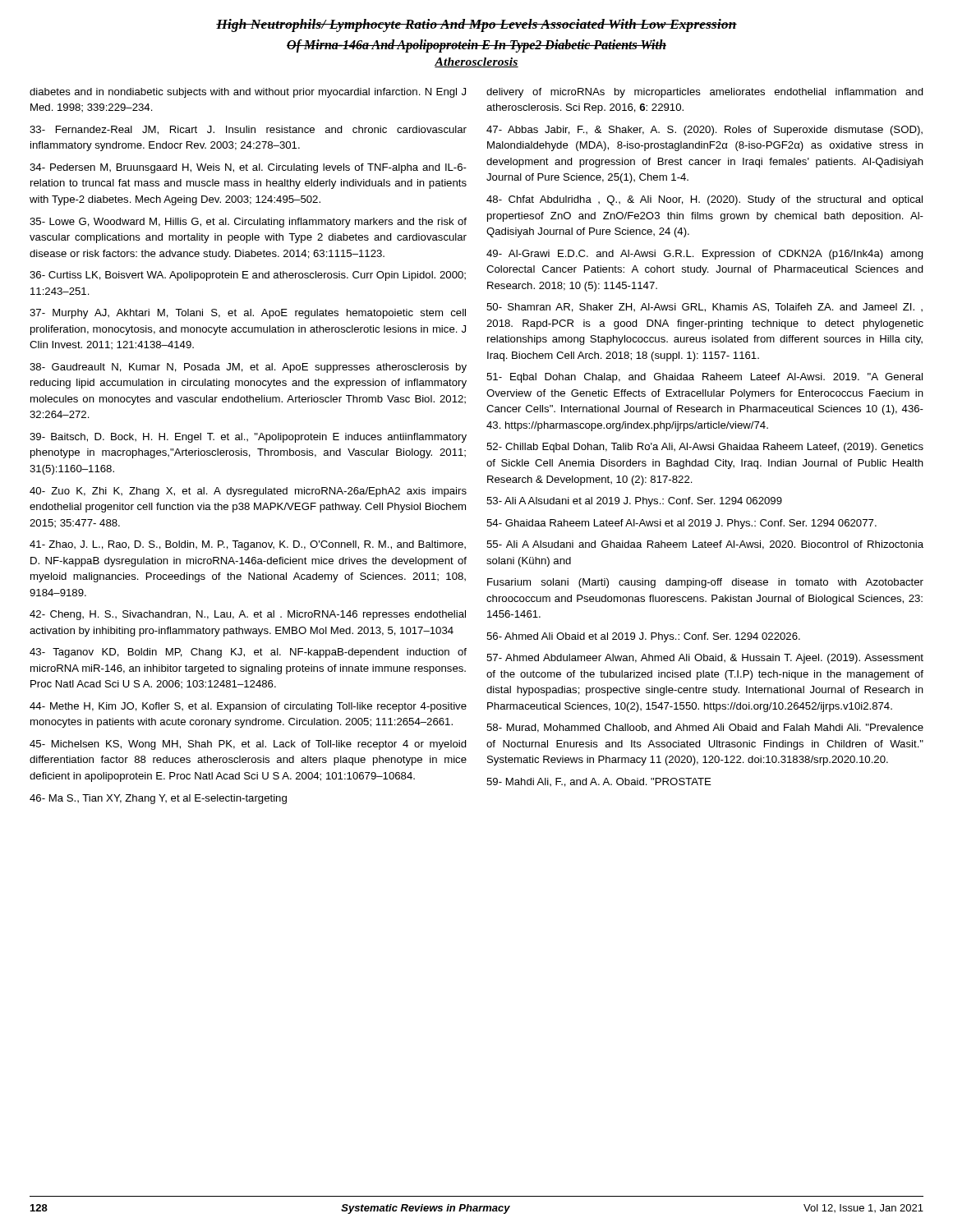Locate the list item that says "55- Ali A Alsudani"
Image resolution: width=953 pixels, height=1232 pixels.
coord(705,552)
